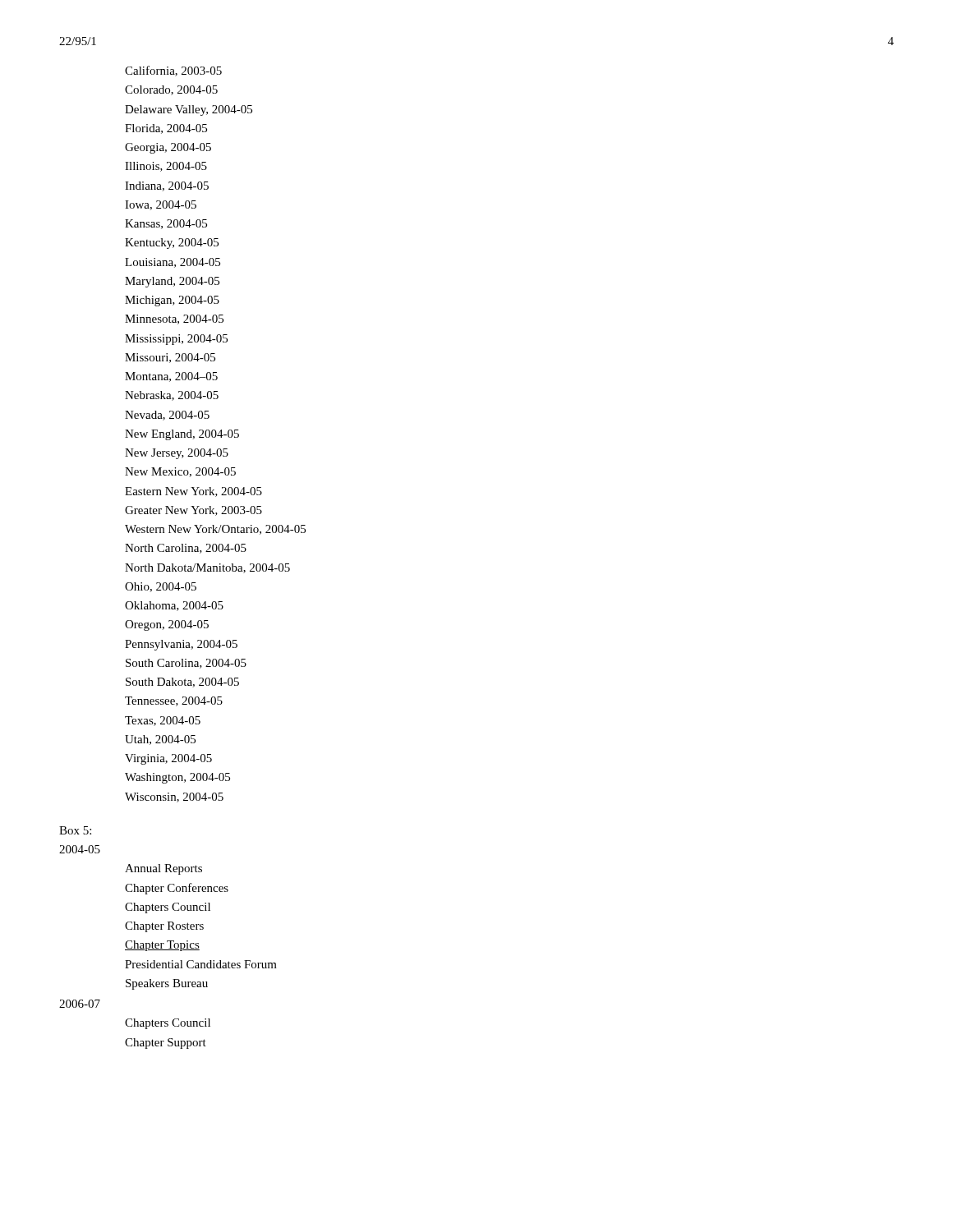Find "North Dakota/Manitoba, 2004-05" on this page
Viewport: 953px width, 1232px height.
point(208,567)
